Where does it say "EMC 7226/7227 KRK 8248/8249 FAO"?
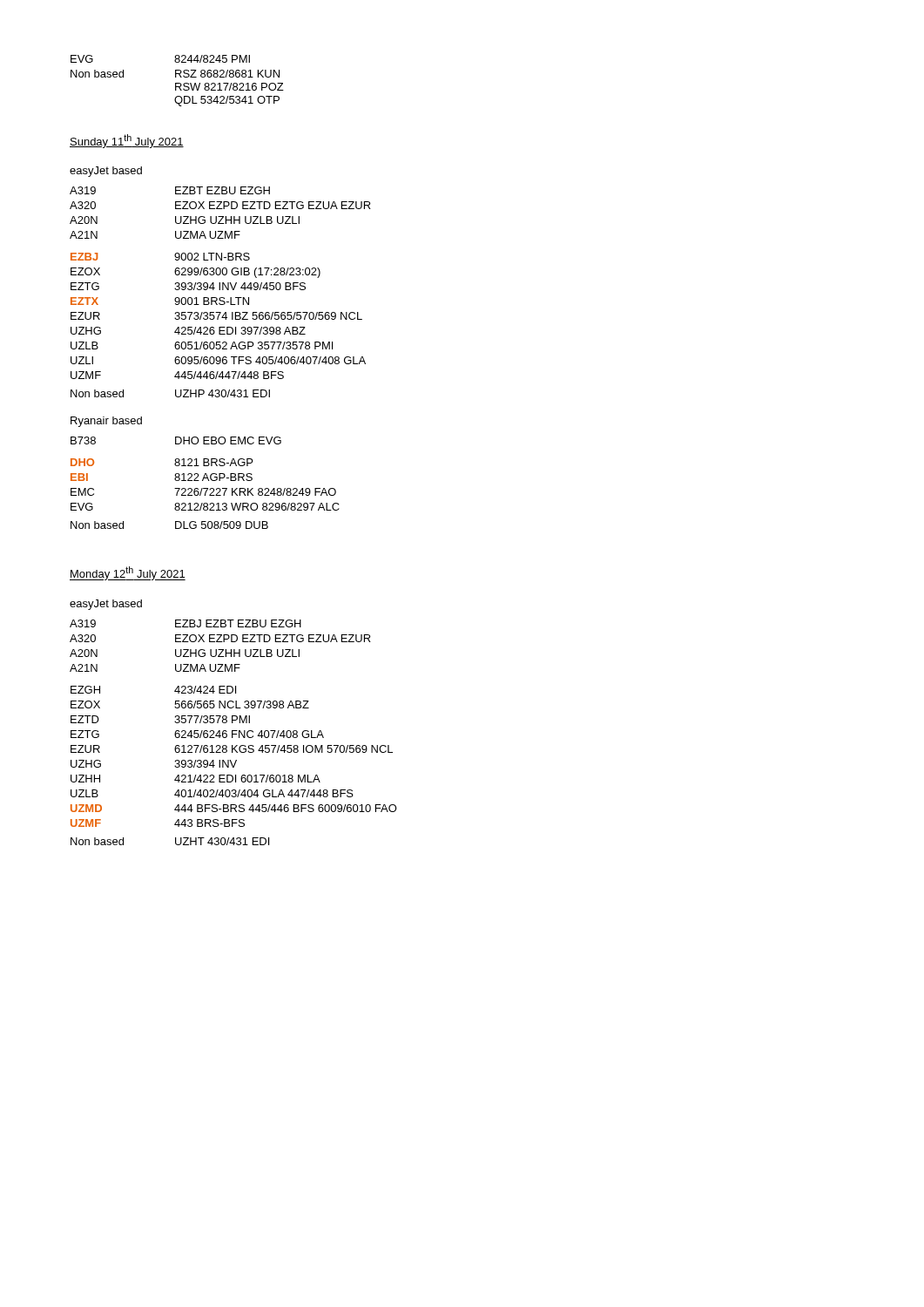Viewport: 924px width, 1307px height. click(203, 492)
